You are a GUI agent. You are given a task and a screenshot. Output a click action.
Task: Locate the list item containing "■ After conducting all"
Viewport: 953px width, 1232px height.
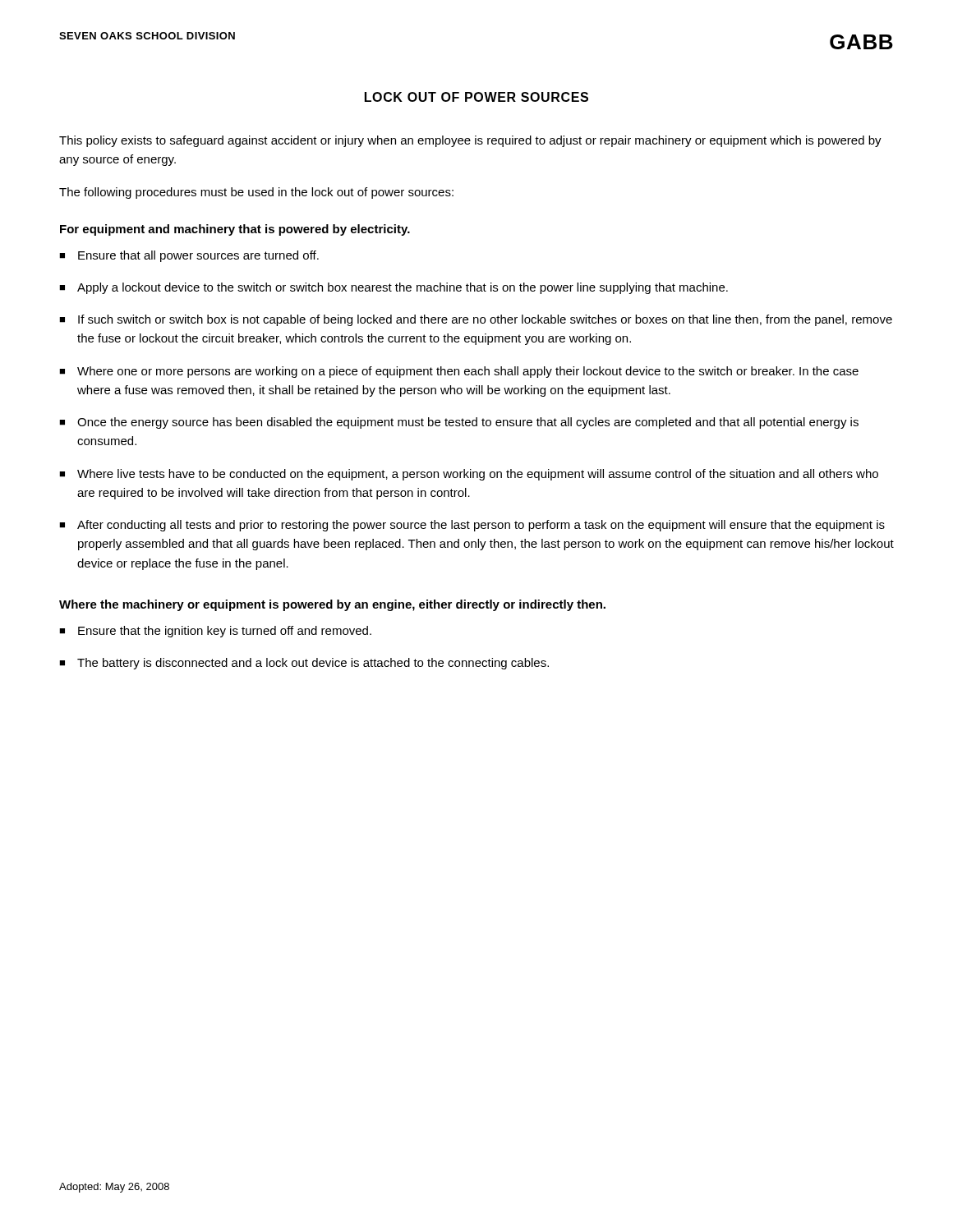(476, 544)
